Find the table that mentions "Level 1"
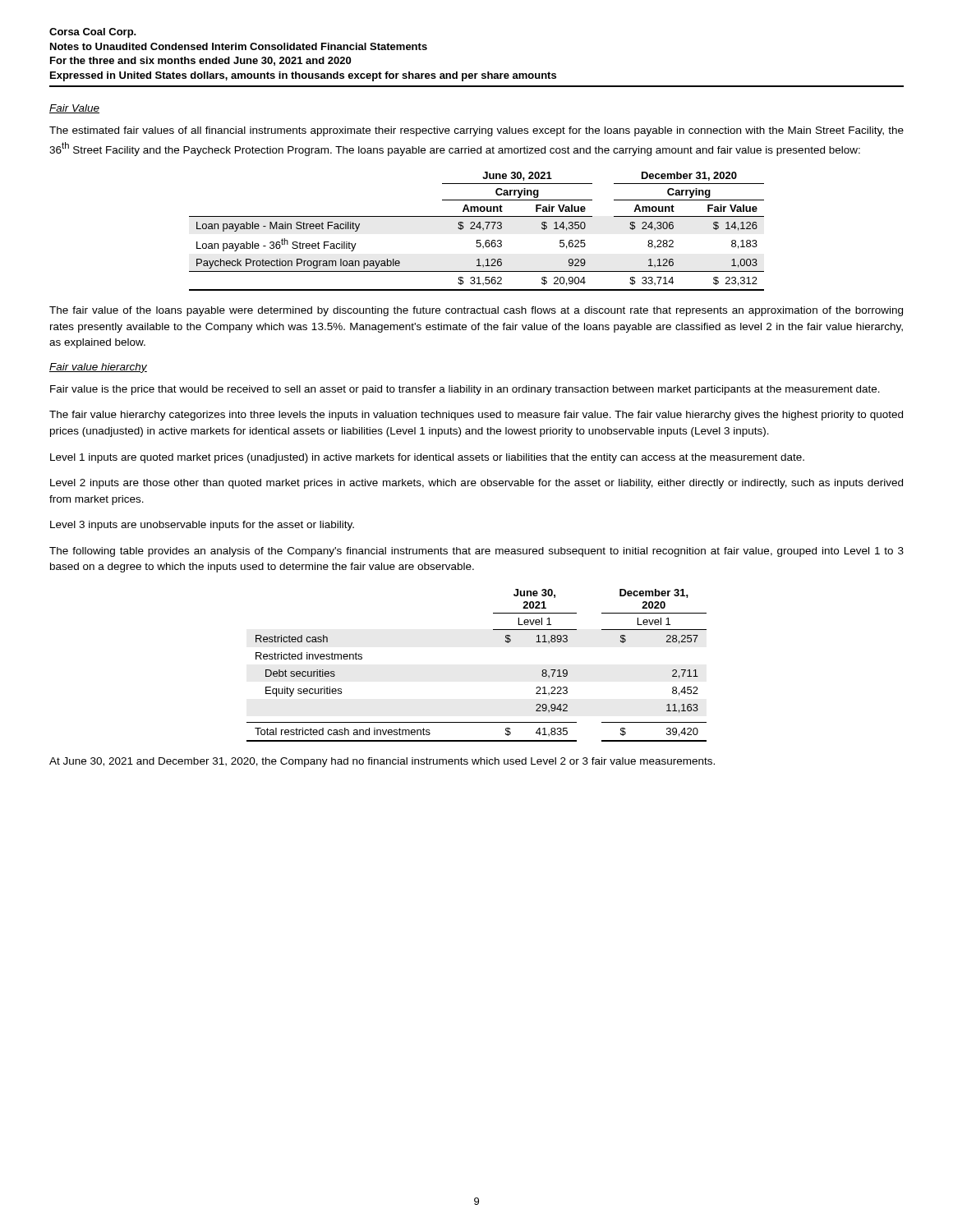953x1232 pixels. click(476, 663)
